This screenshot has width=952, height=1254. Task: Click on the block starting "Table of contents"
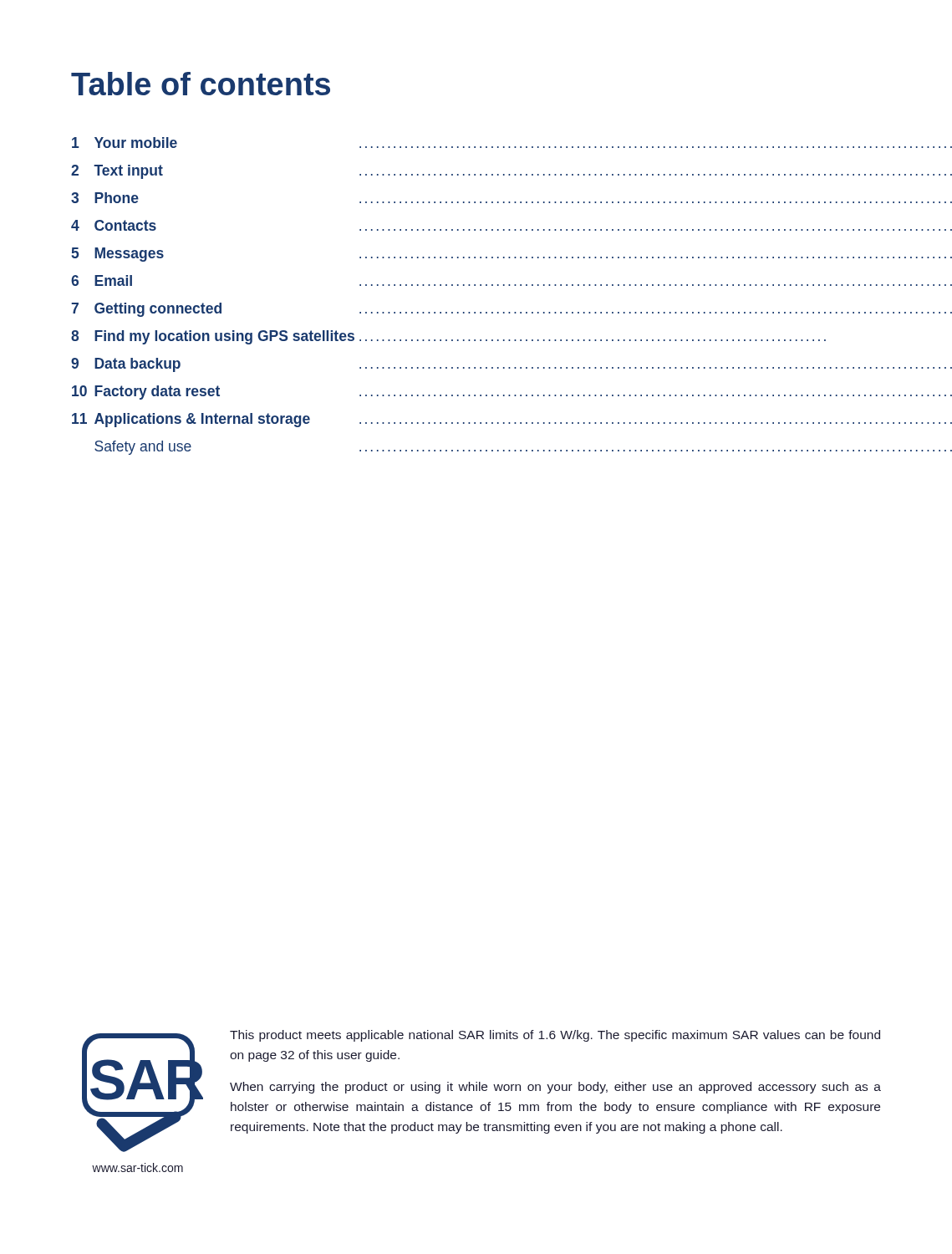(201, 84)
